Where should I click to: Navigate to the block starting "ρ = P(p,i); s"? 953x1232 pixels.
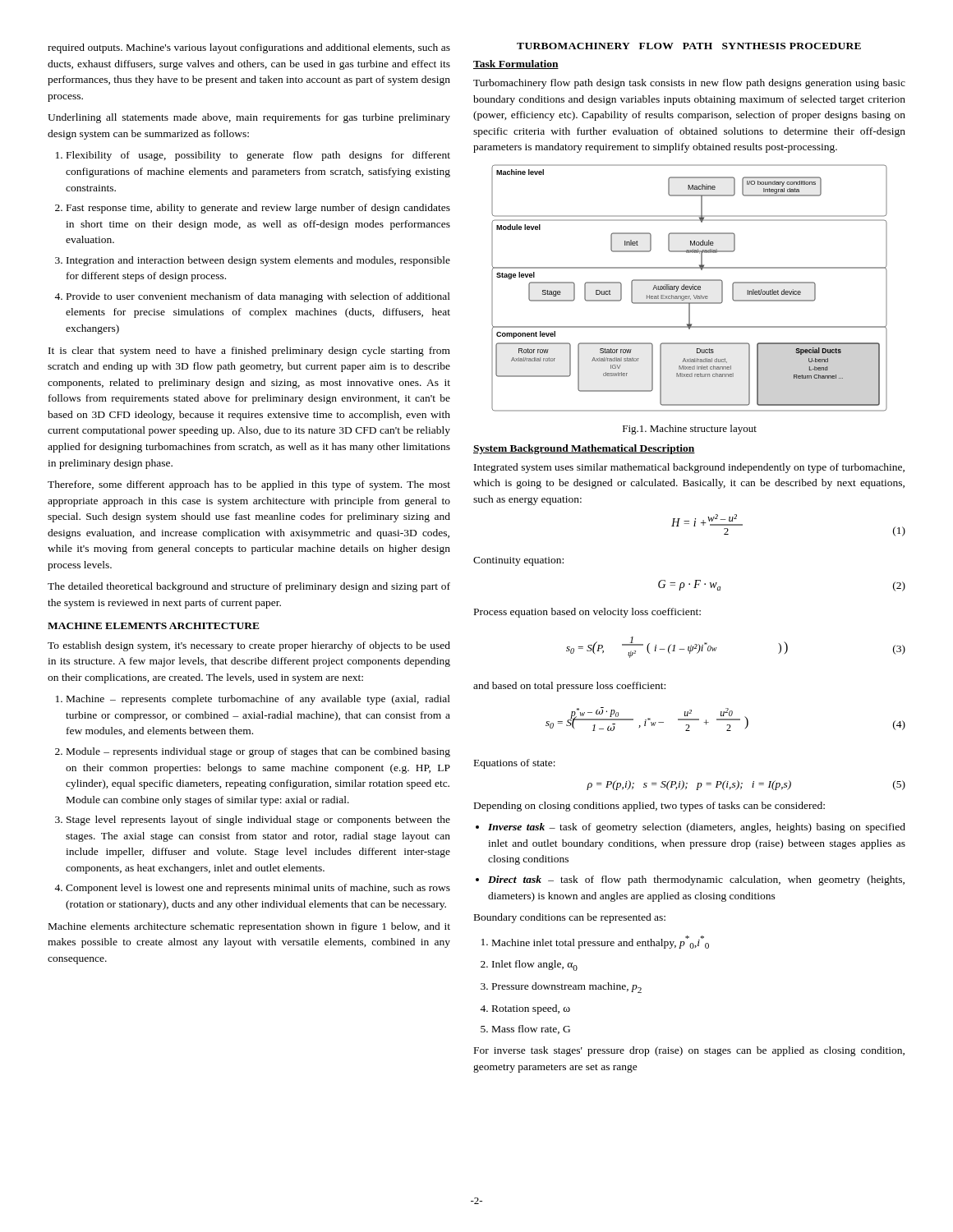[x=689, y=784]
